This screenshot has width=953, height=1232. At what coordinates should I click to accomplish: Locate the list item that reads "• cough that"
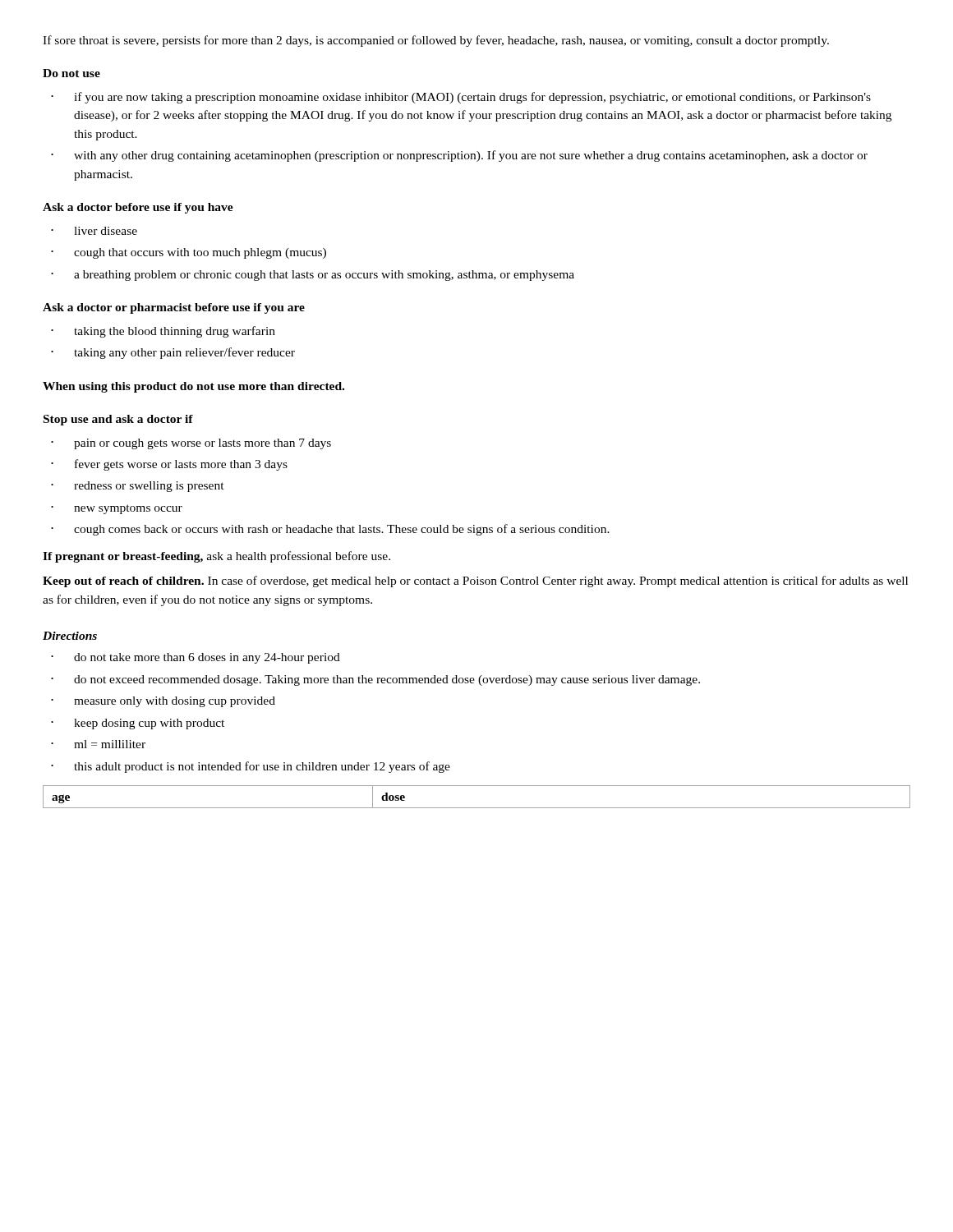point(189,253)
